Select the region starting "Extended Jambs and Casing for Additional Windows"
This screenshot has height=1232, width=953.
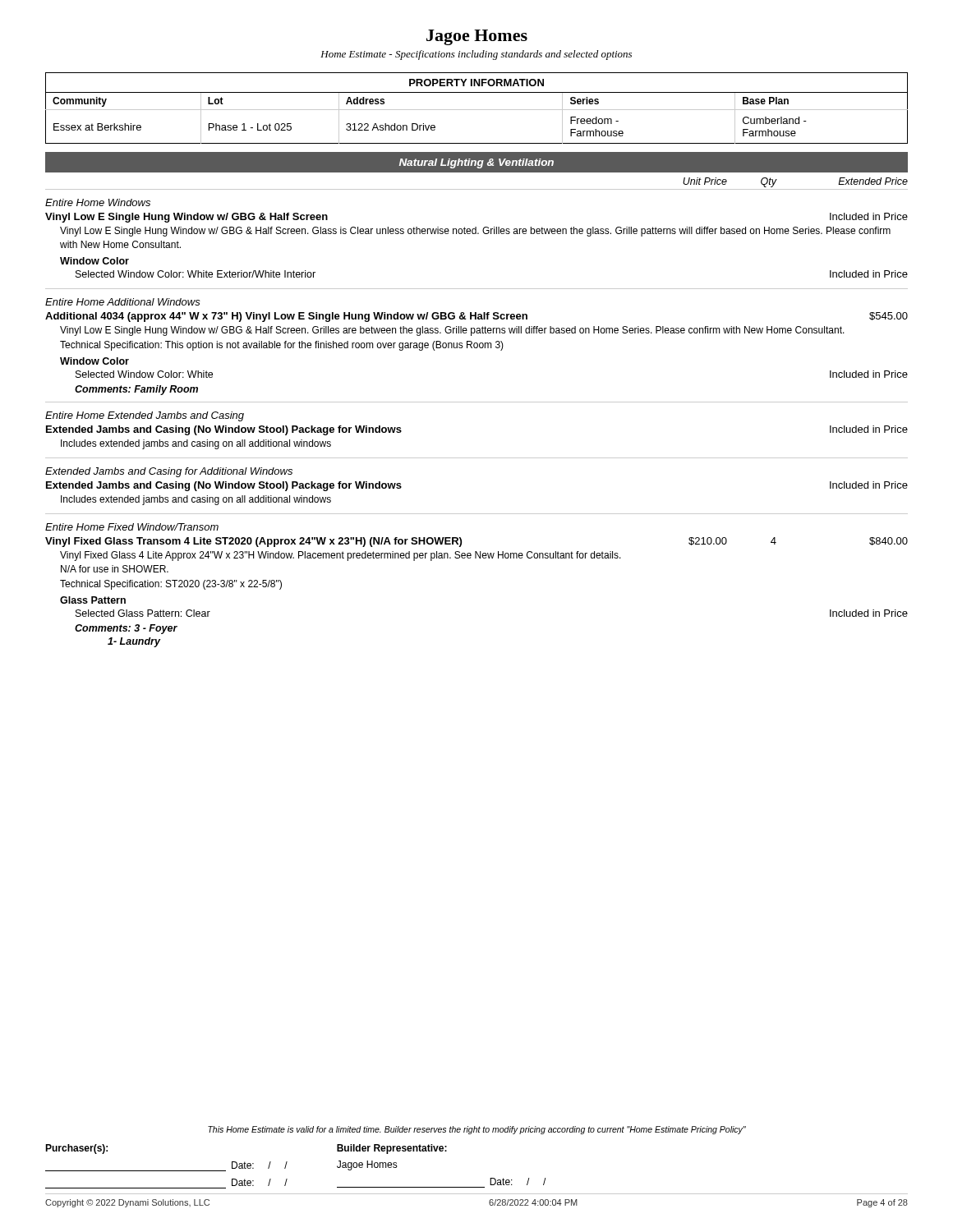pyautogui.click(x=169, y=471)
